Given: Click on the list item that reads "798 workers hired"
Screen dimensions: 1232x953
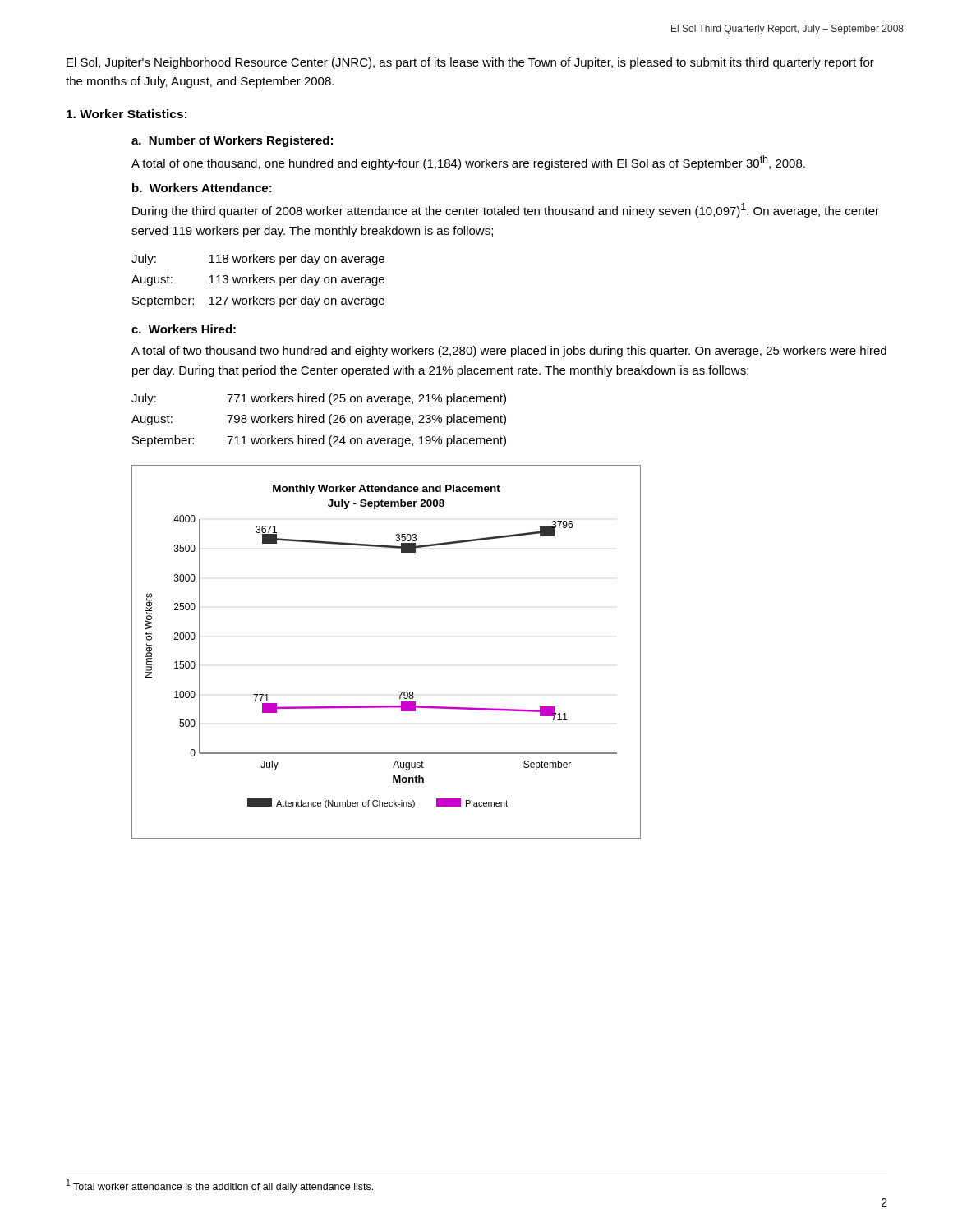Looking at the screenshot, I should pos(367,419).
